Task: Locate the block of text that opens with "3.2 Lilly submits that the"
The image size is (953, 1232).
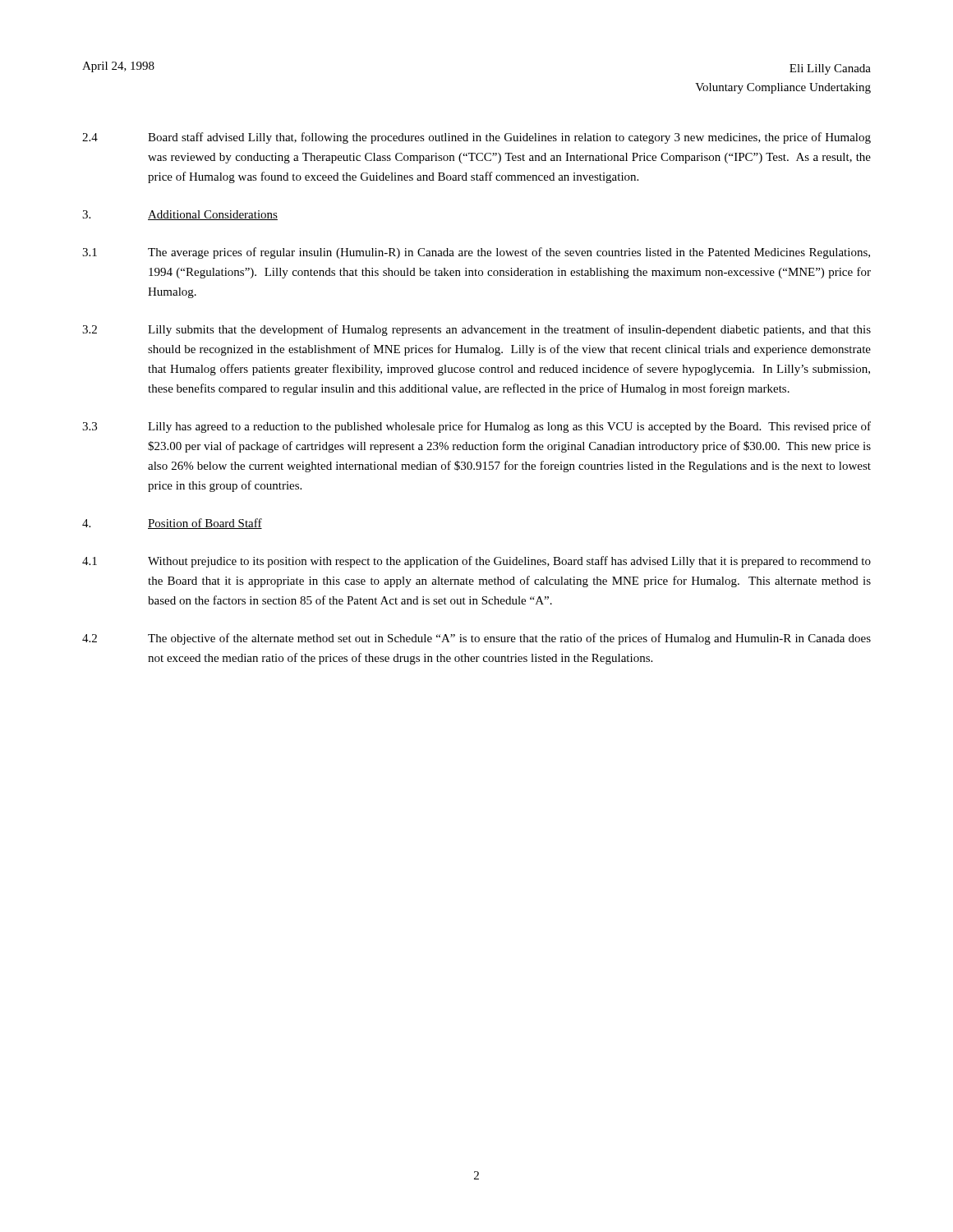Action: tap(476, 359)
